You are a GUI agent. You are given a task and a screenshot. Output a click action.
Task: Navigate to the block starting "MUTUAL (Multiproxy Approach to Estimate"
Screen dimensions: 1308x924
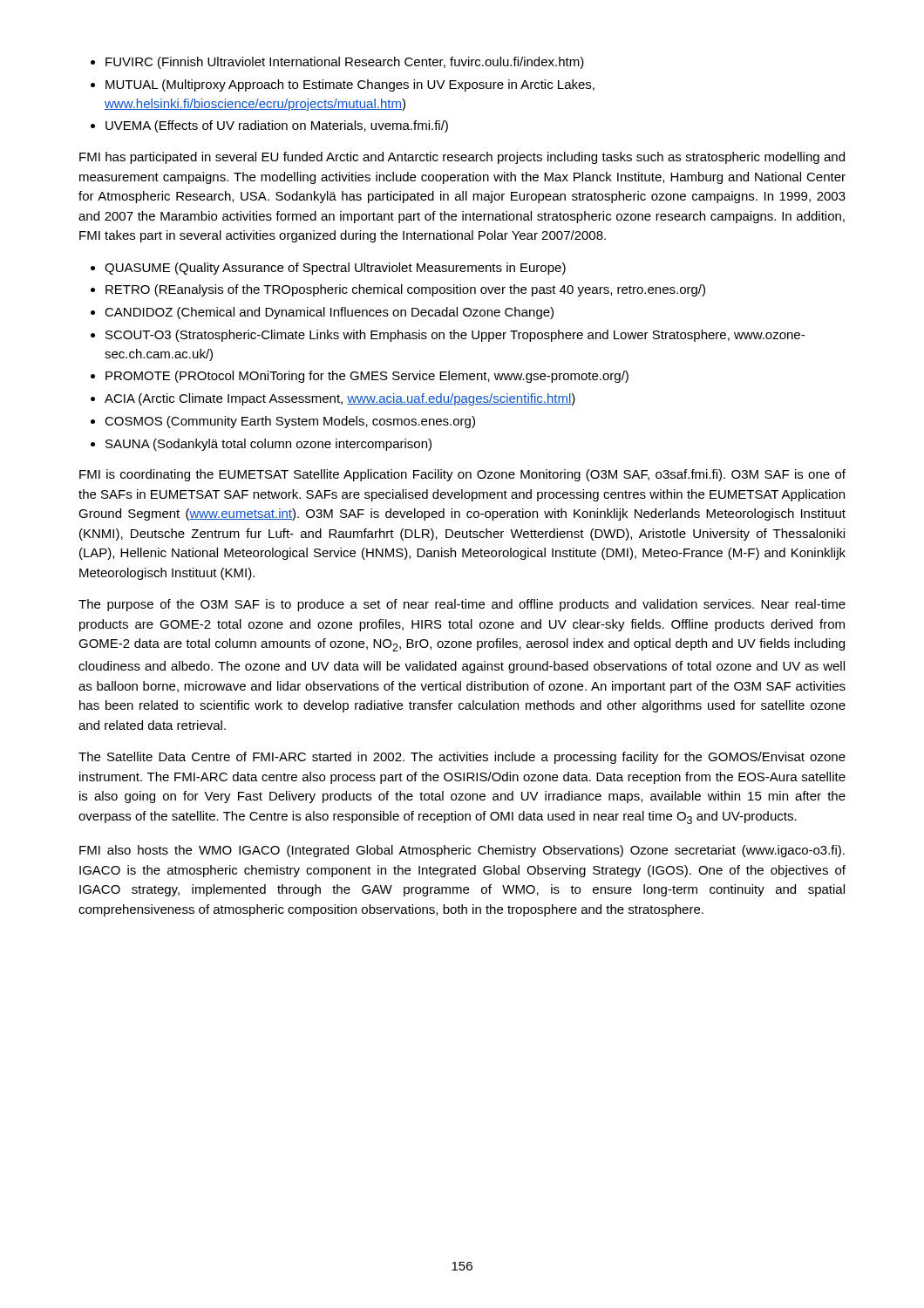350,93
